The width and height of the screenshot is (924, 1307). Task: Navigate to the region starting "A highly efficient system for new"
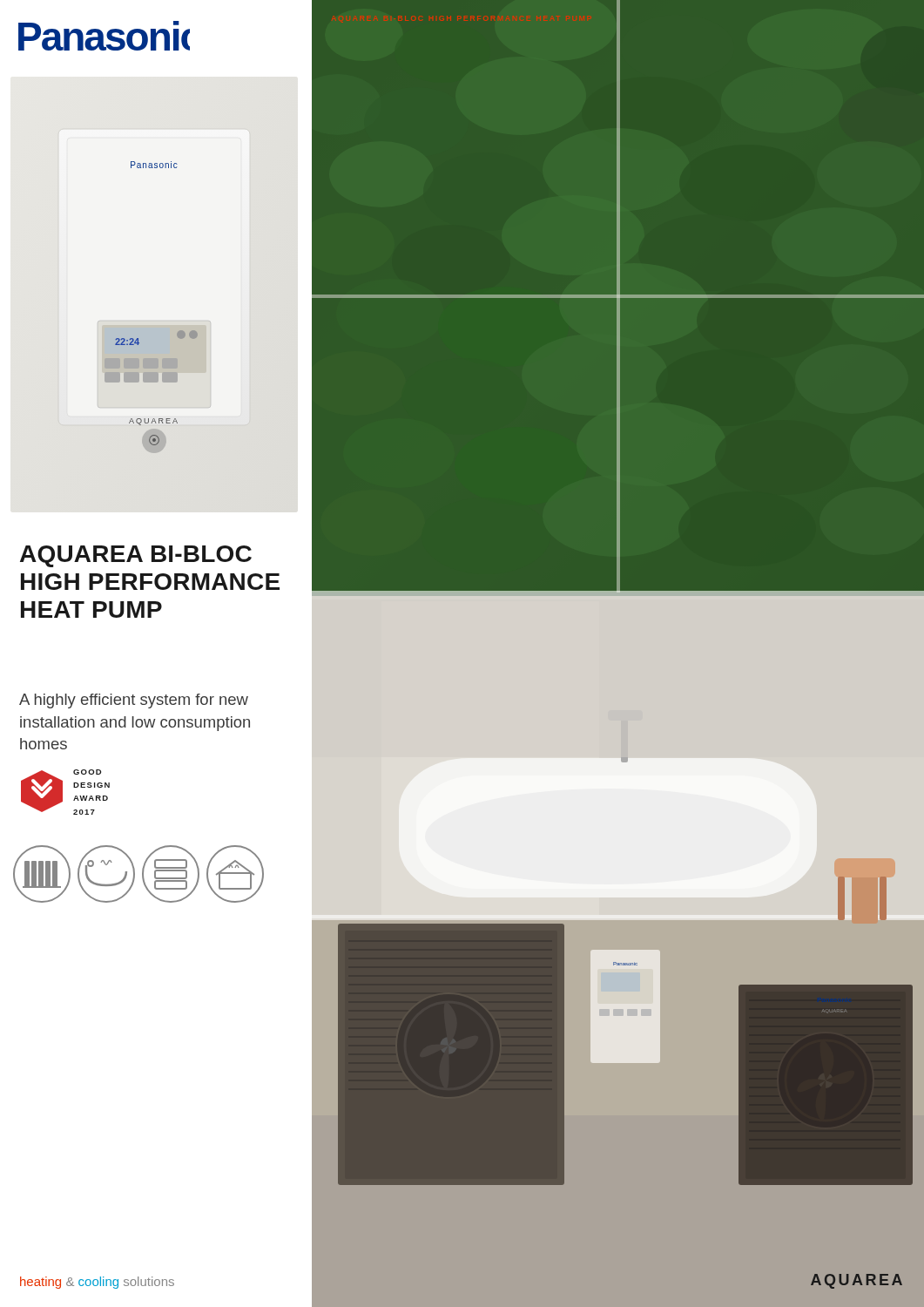pyautogui.click(x=152, y=722)
